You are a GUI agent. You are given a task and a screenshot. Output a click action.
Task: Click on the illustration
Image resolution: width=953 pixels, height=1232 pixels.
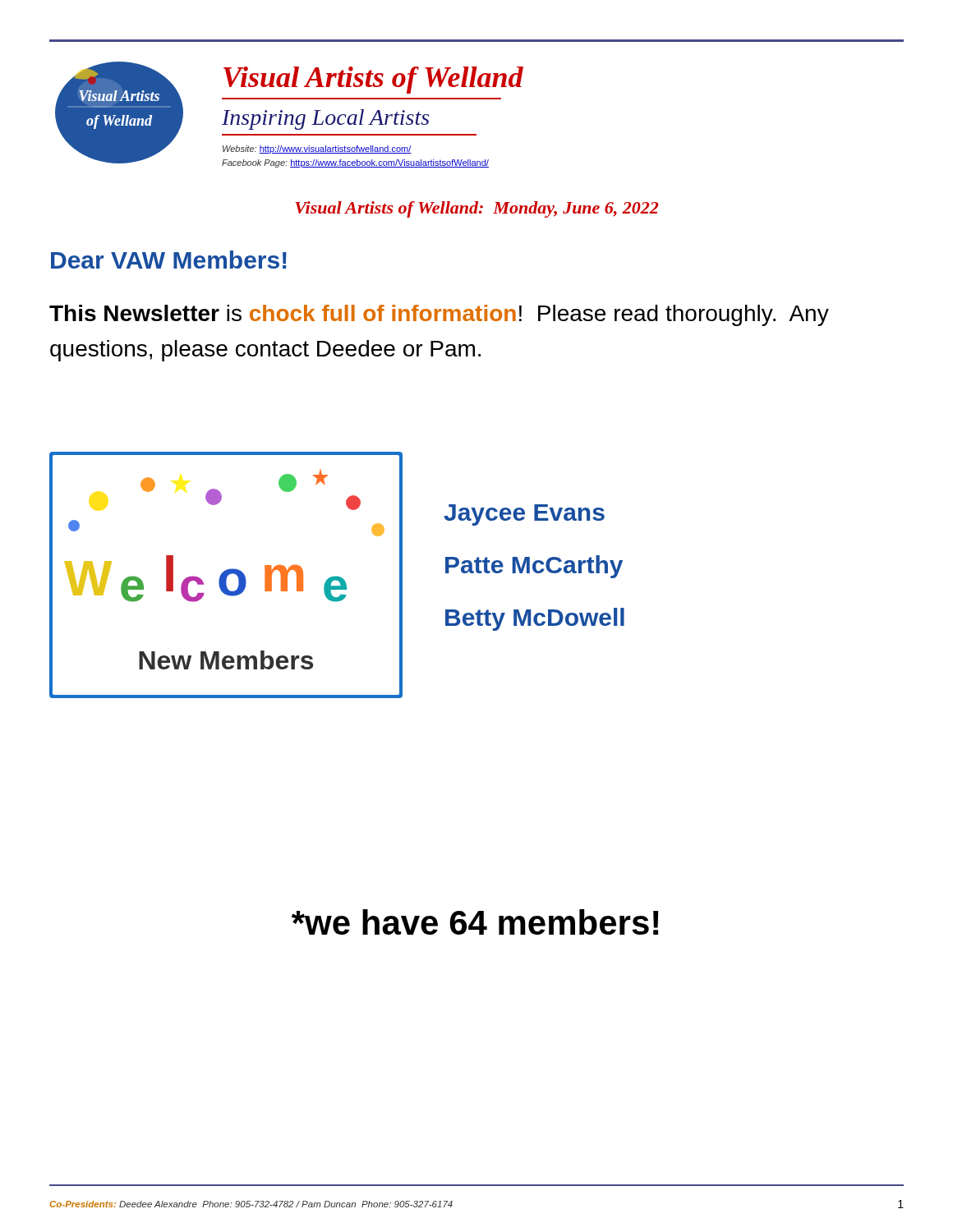pyautogui.click(x=226, y=577)
